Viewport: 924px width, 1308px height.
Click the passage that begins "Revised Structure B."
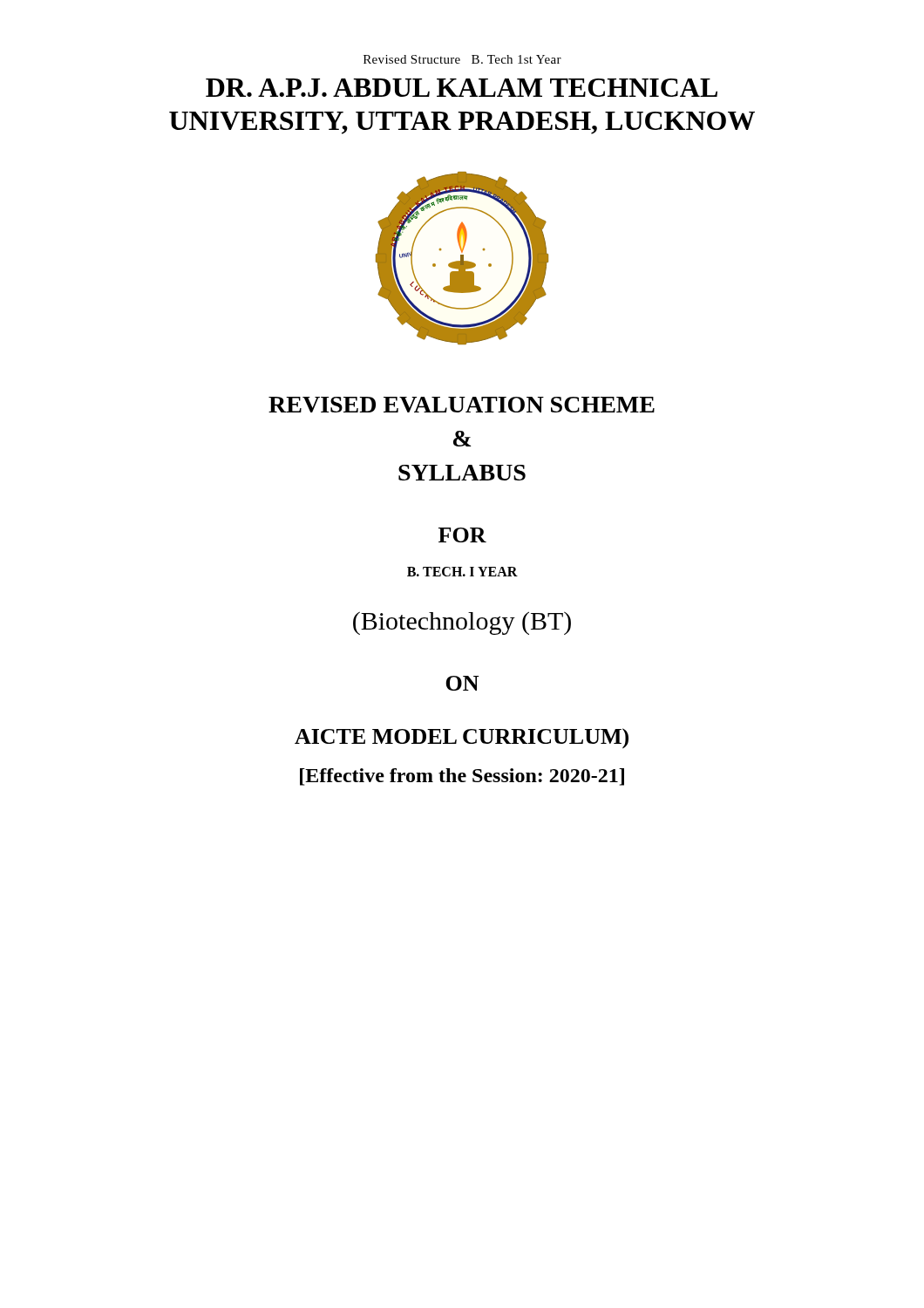coord(462,59)
